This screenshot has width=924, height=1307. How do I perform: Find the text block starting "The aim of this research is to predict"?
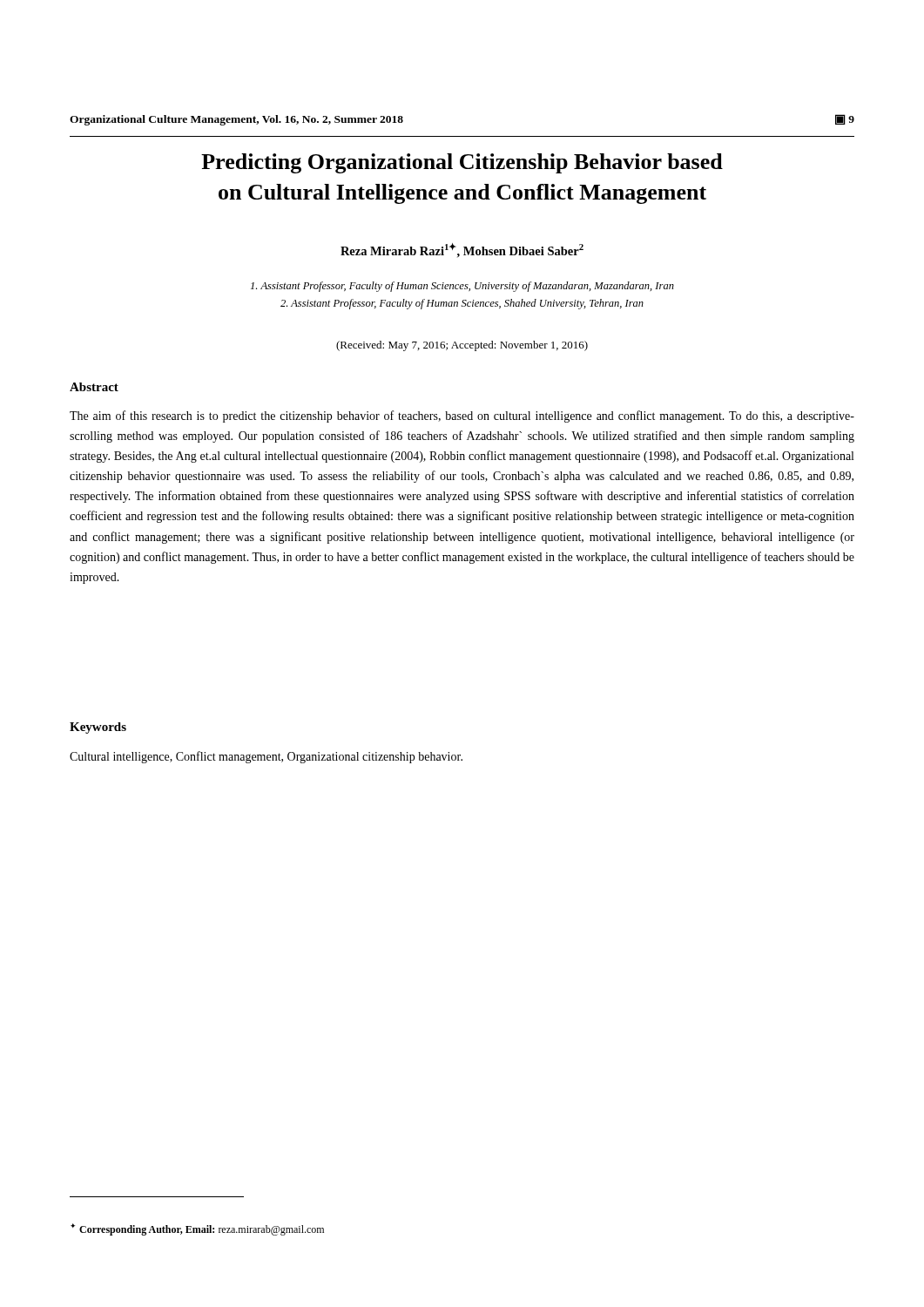[x=462, y=497]
